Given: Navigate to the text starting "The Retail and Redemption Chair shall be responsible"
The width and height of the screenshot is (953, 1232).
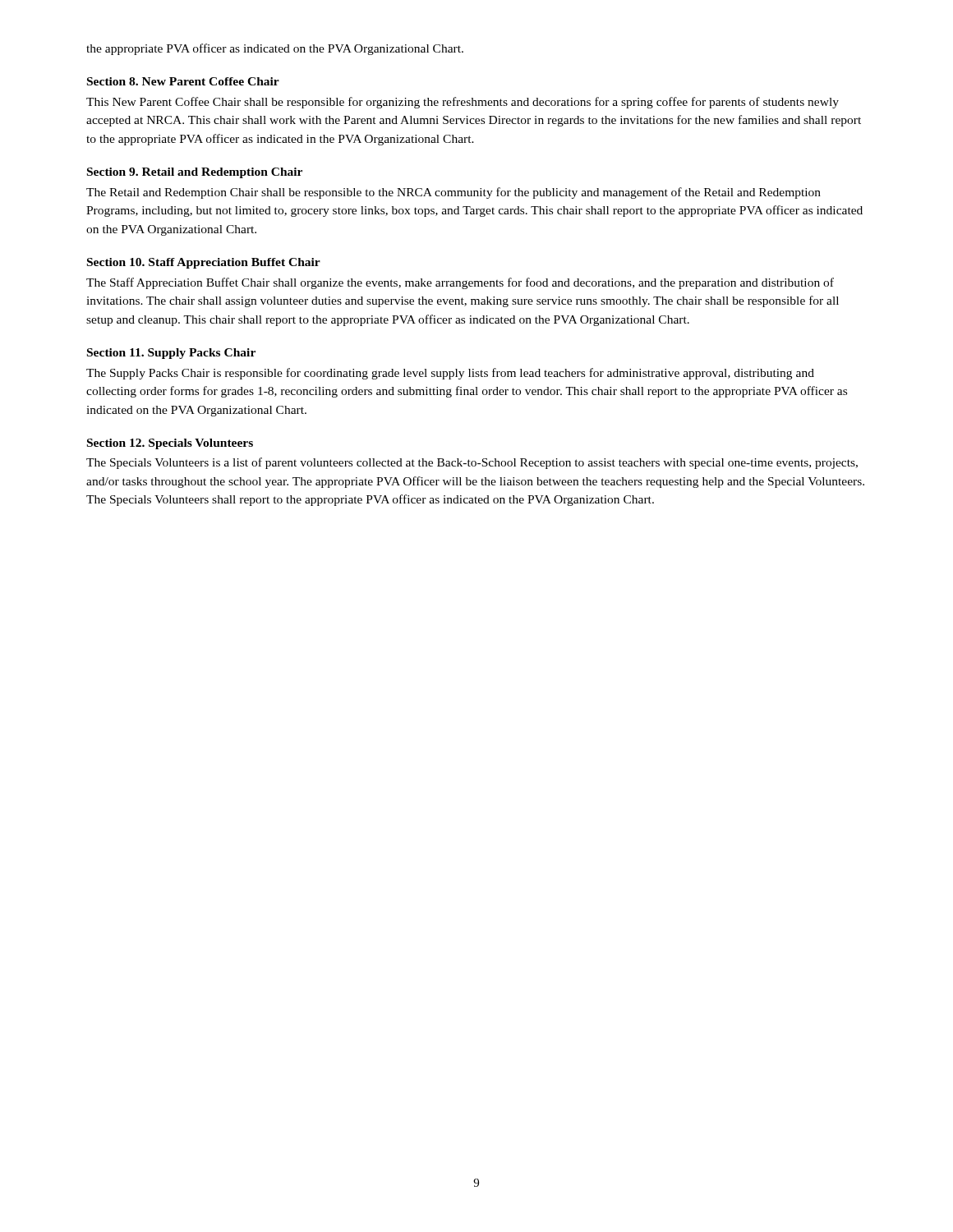Looking at the screenshot, I should 475,210.
